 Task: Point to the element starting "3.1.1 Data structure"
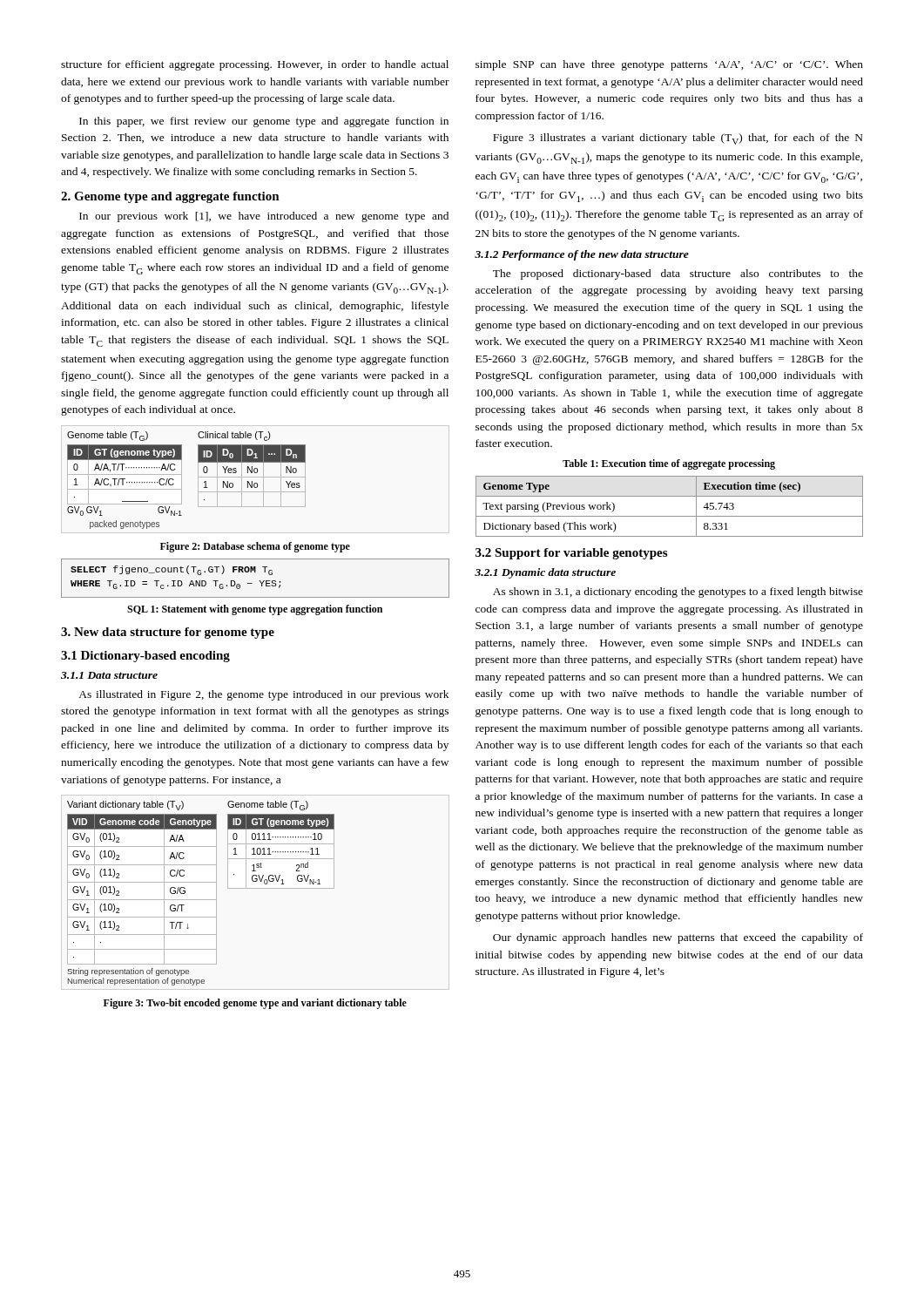(x=109, y=675)
